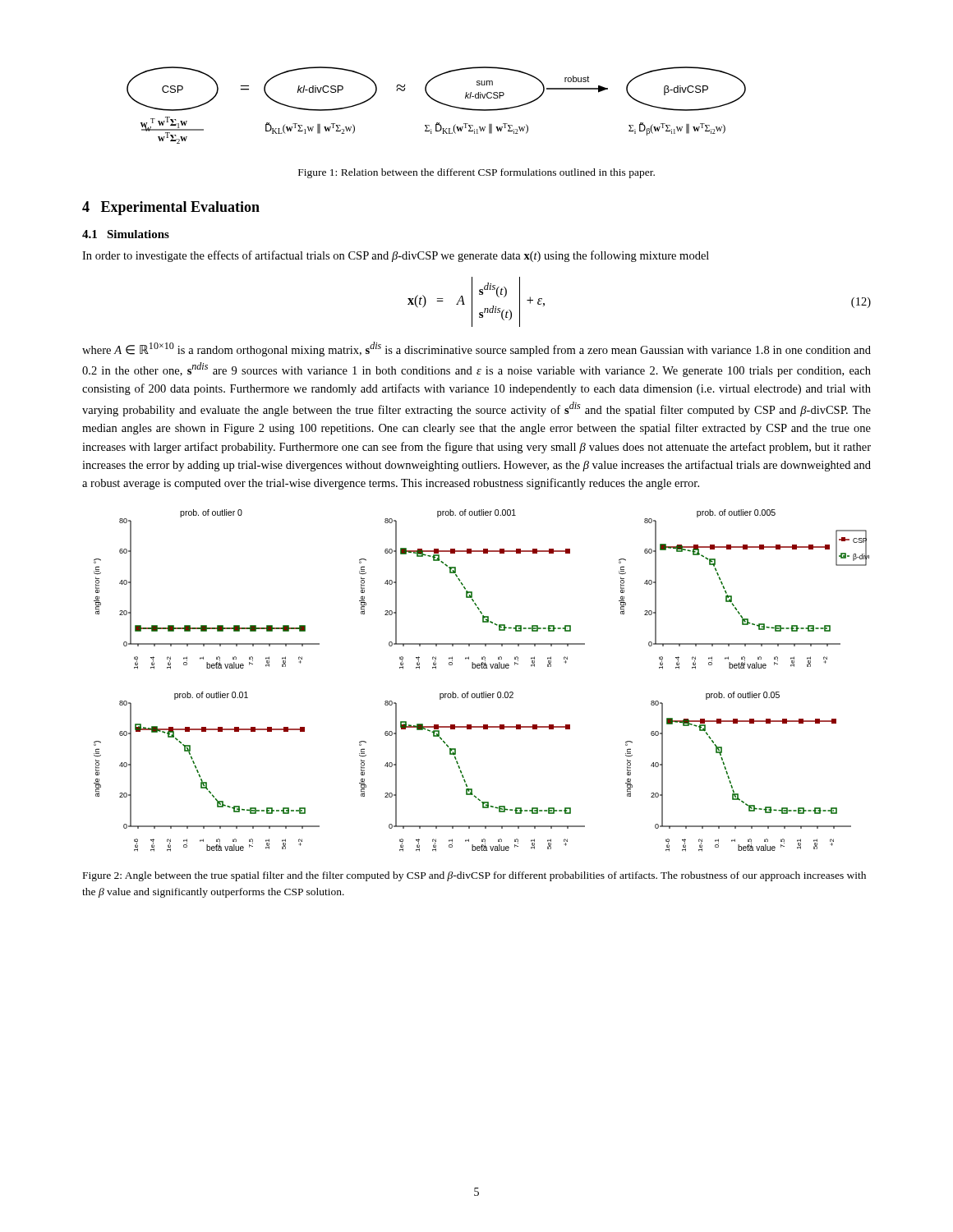Screen dimensions: 1232x953
Task: Click the passage that begins "In order to investigate the effects of artifactual"
Action: click(x=396, y=256)
